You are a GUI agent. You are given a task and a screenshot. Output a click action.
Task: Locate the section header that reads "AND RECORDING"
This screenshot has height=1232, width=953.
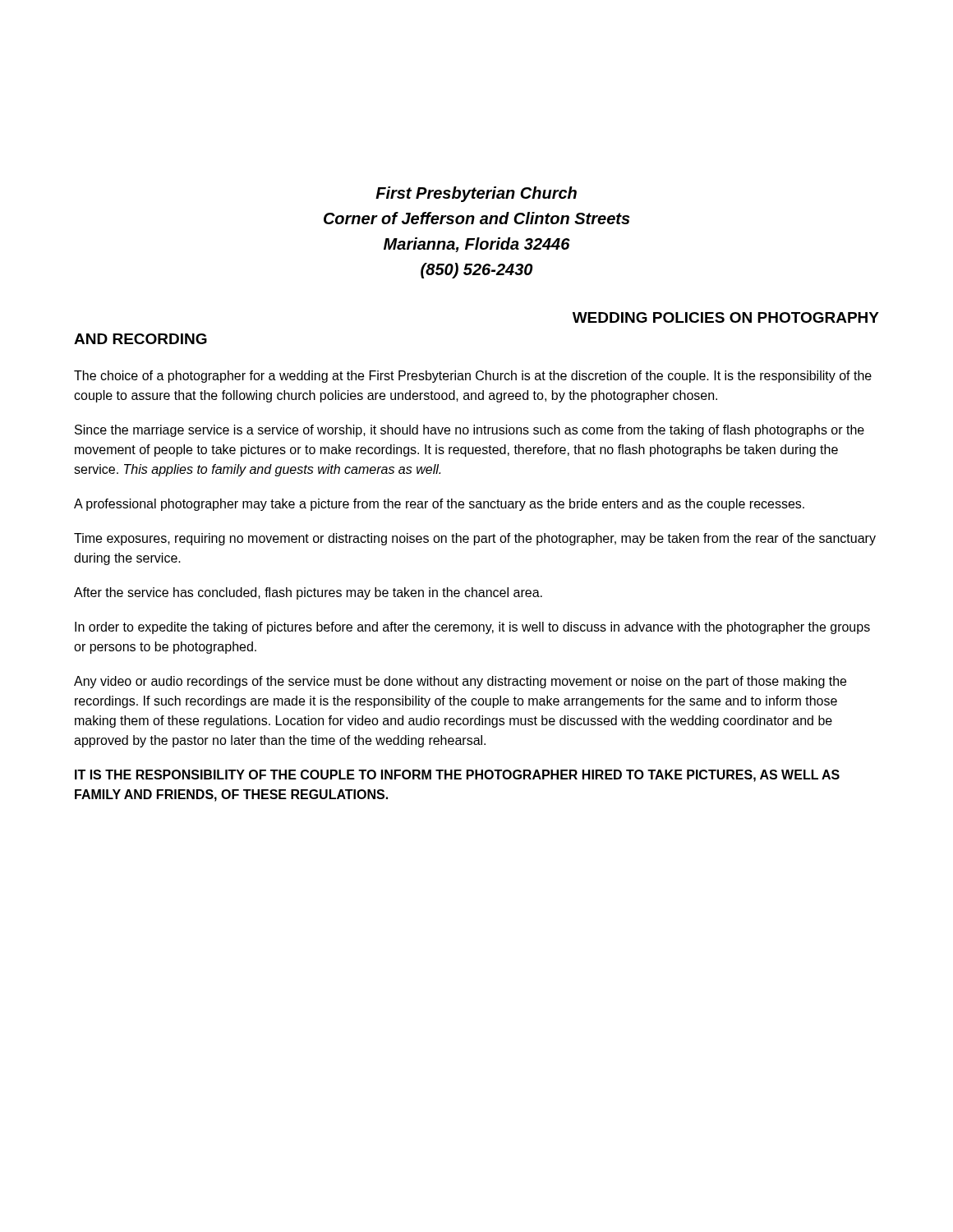tap(141, 339)
